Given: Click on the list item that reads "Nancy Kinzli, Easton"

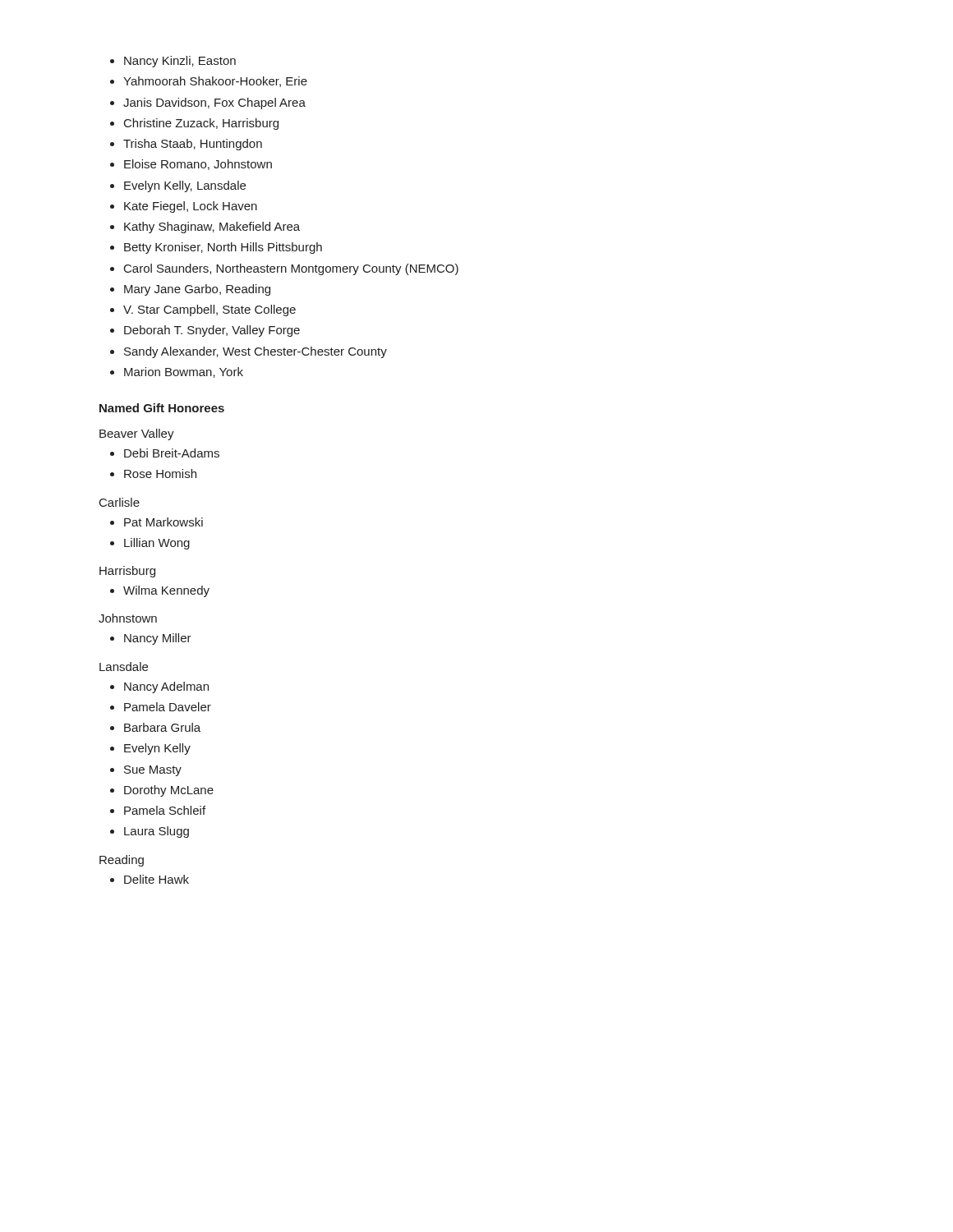Looking at the screenshot, I should tap(180, 62).
